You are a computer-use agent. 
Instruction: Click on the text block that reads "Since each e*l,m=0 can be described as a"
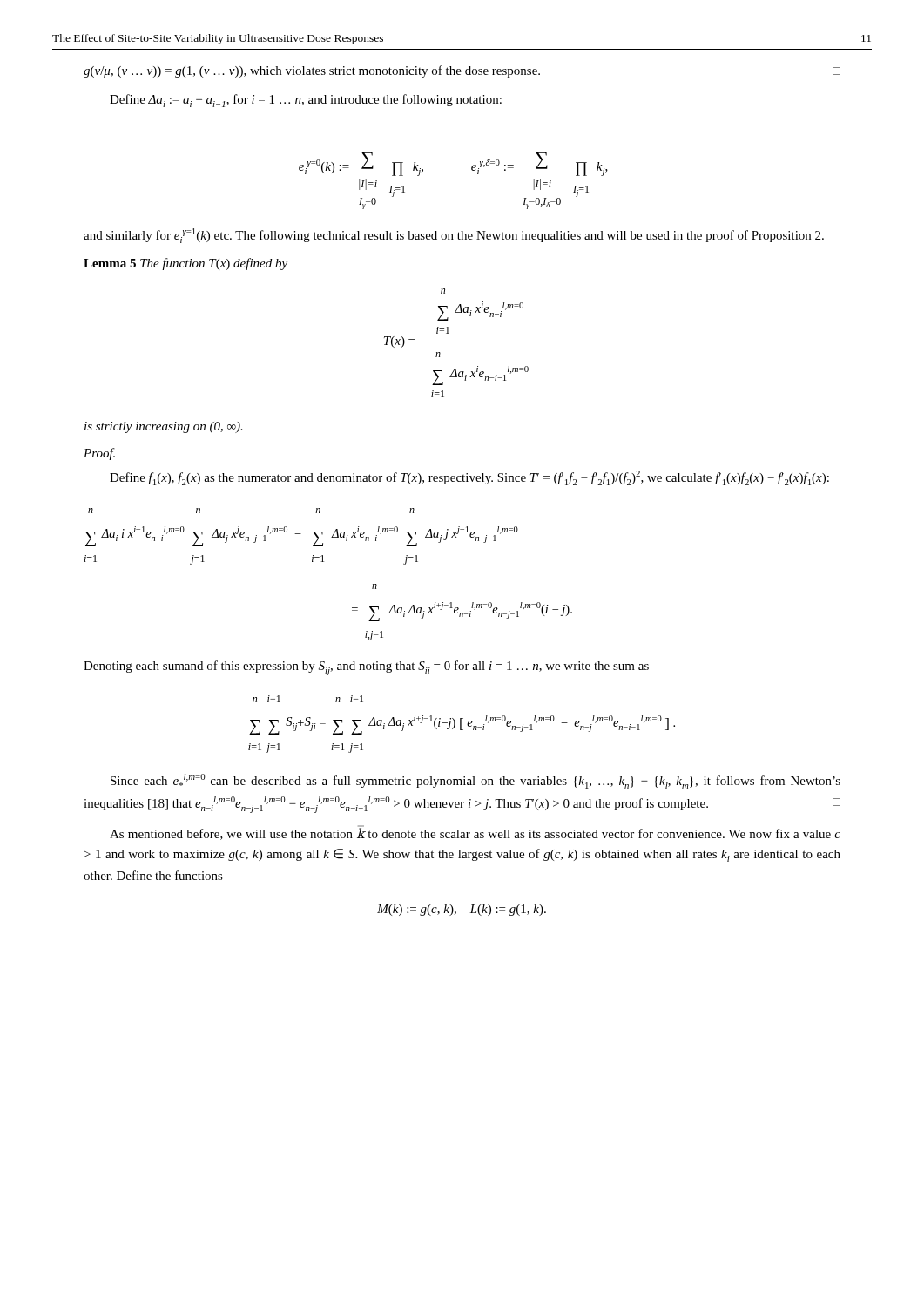(x=462, y=792)
